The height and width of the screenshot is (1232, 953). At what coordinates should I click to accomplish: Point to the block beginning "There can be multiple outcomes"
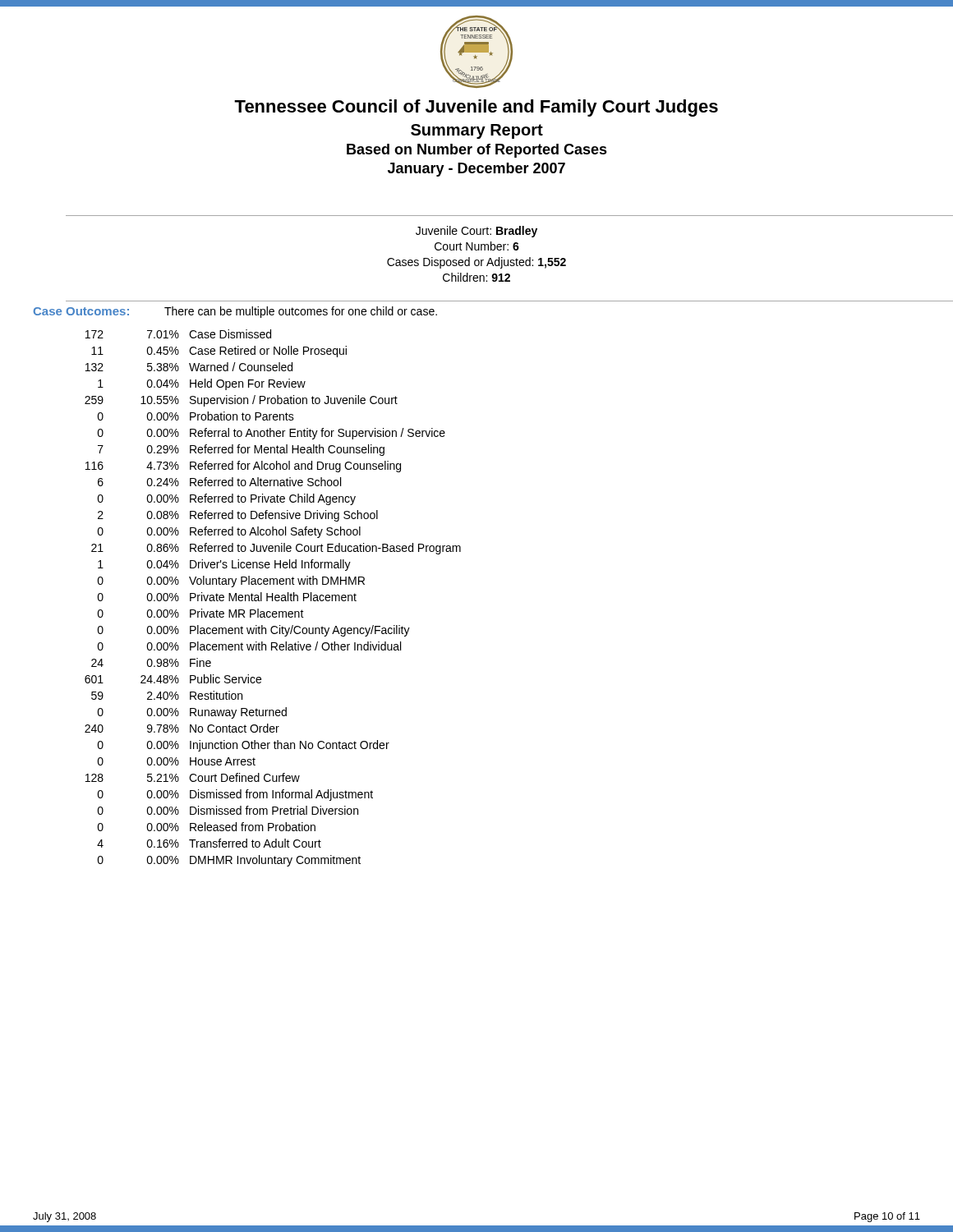click(301, 311)
